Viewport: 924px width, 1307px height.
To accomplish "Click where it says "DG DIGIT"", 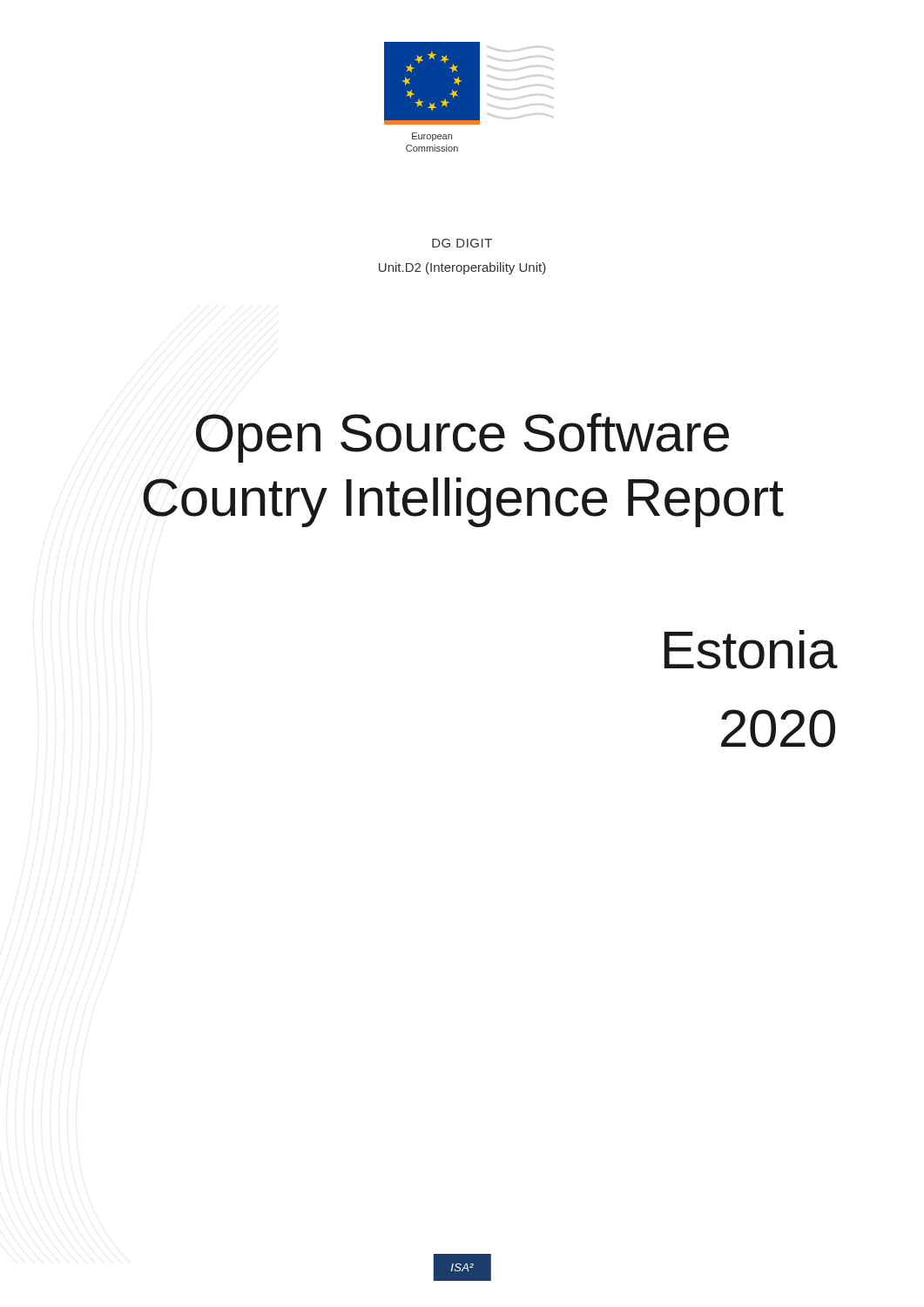I will tap(462, 243).
